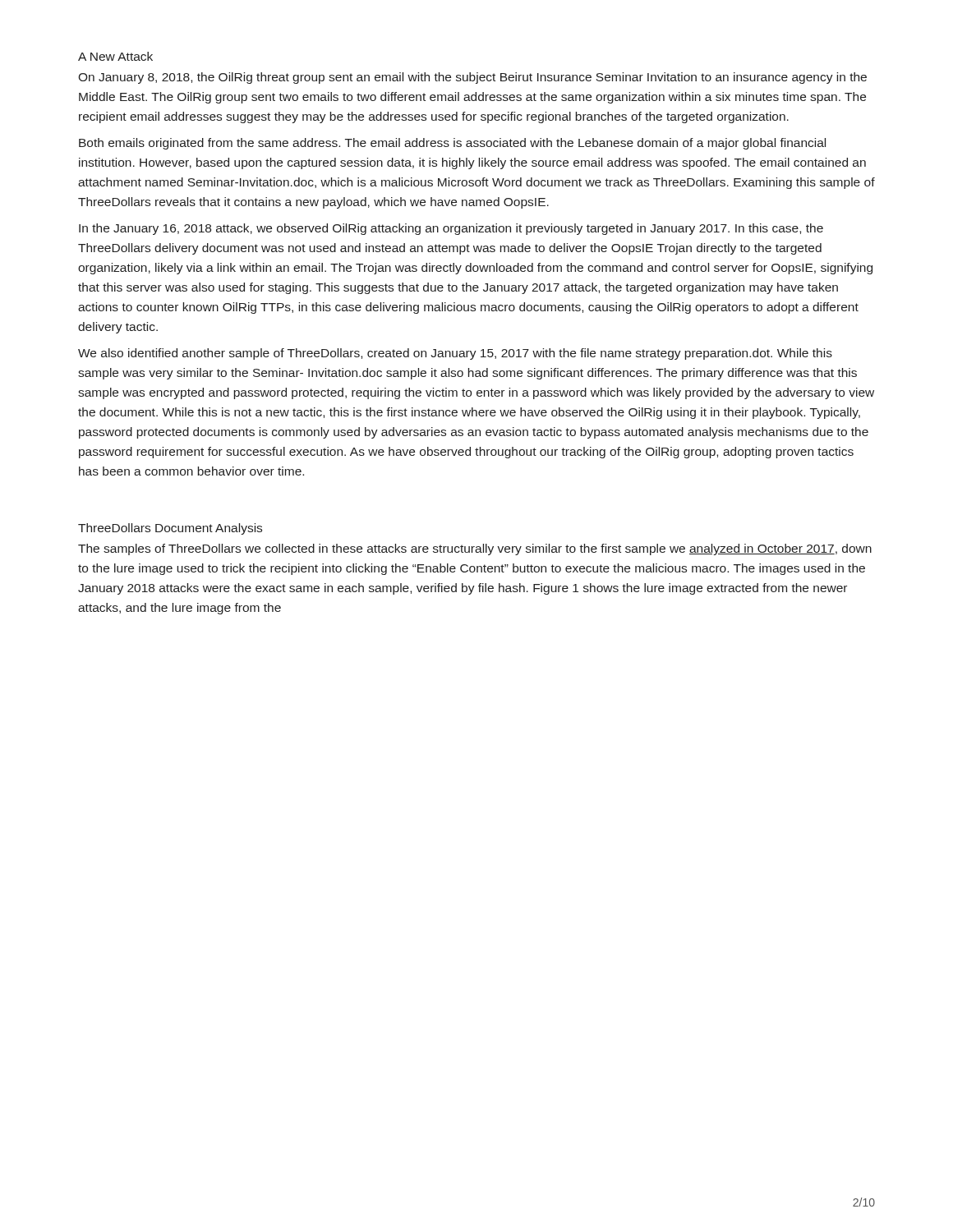Find the block starting "On January 8, 2018, the OilRig"
Viewport: 953px width, 1232px height.
coord(473,97)
